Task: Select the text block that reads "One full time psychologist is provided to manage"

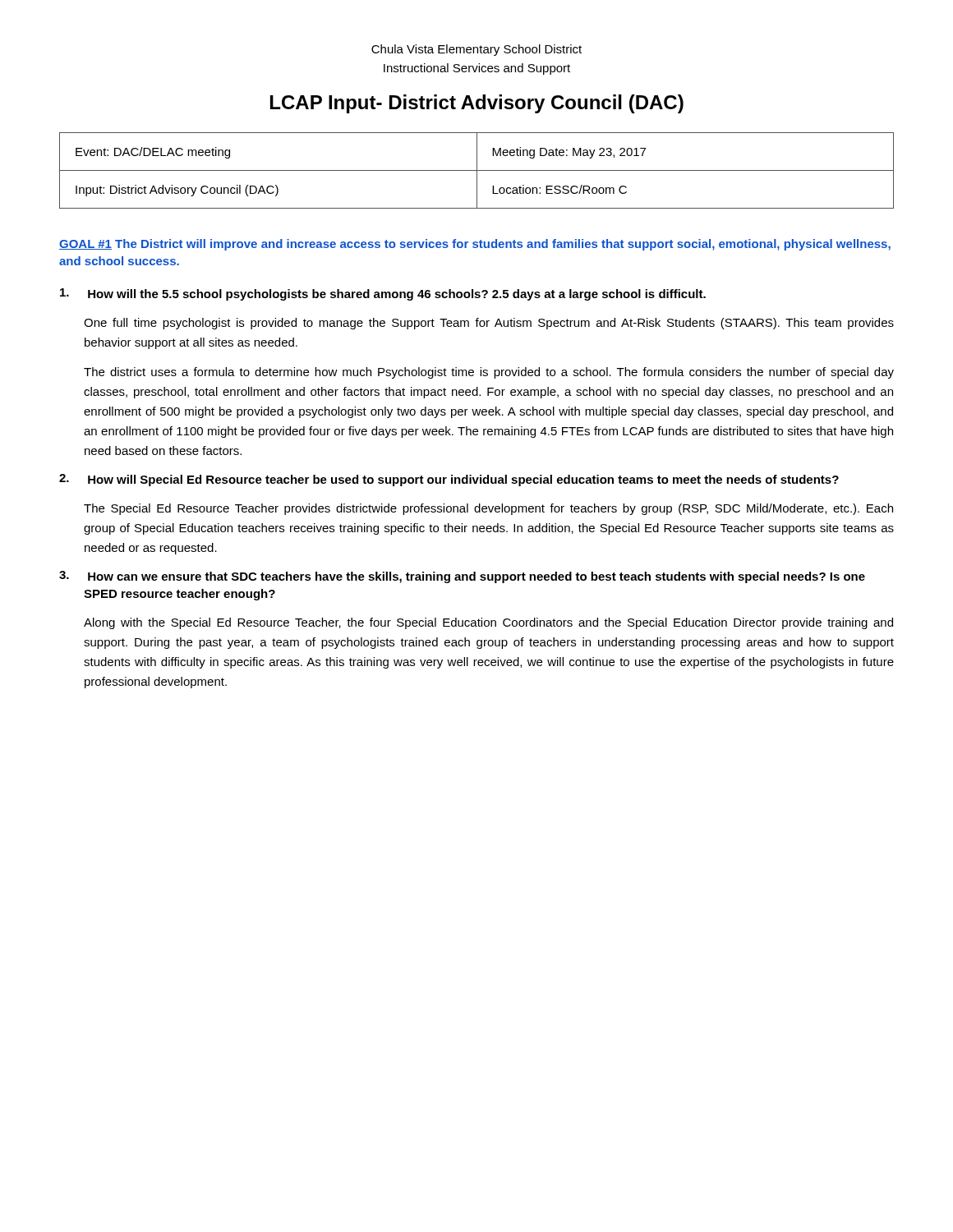Action: (x=489, y=332)
